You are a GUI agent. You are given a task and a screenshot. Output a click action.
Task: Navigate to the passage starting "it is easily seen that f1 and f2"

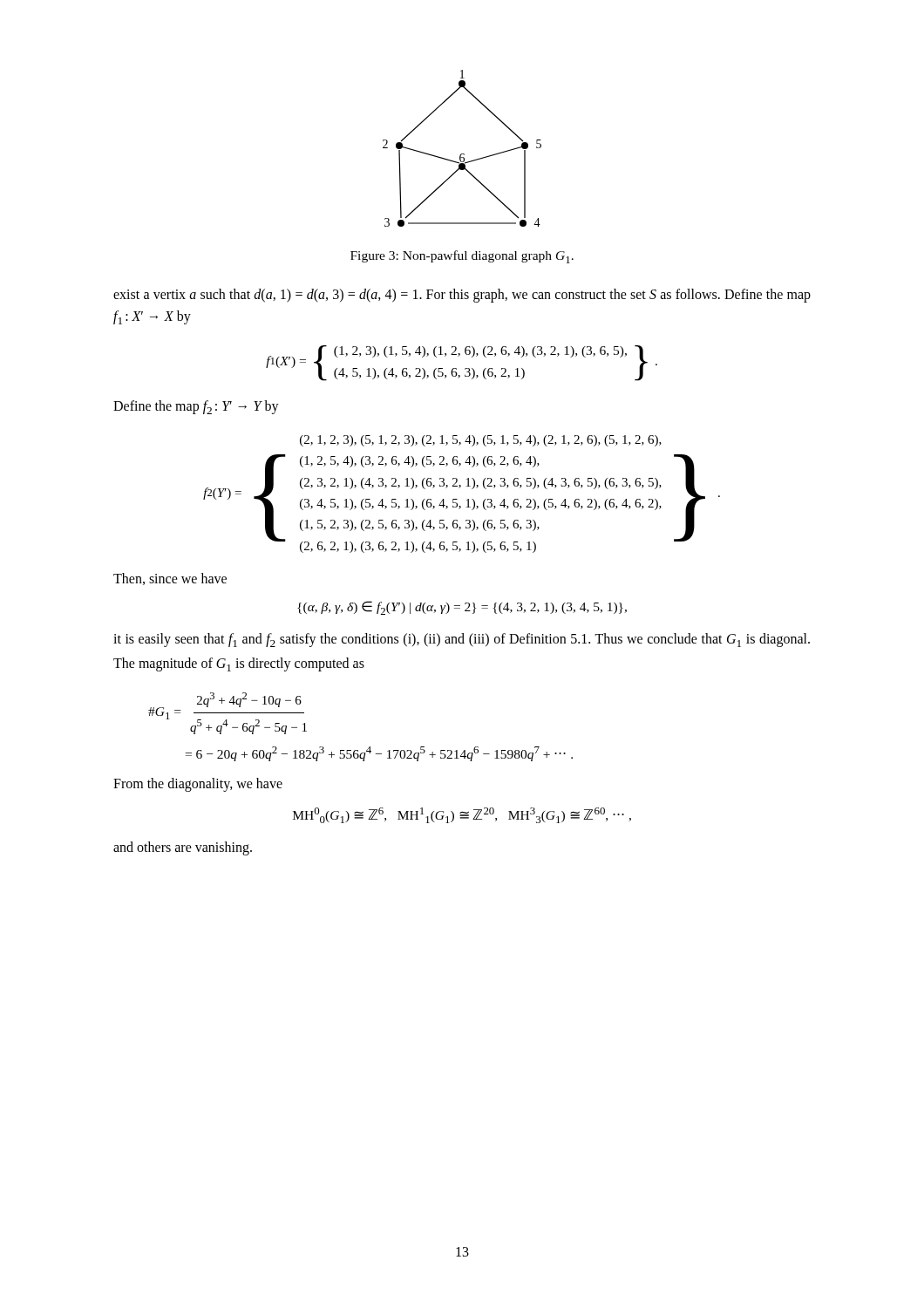[462, 653]
